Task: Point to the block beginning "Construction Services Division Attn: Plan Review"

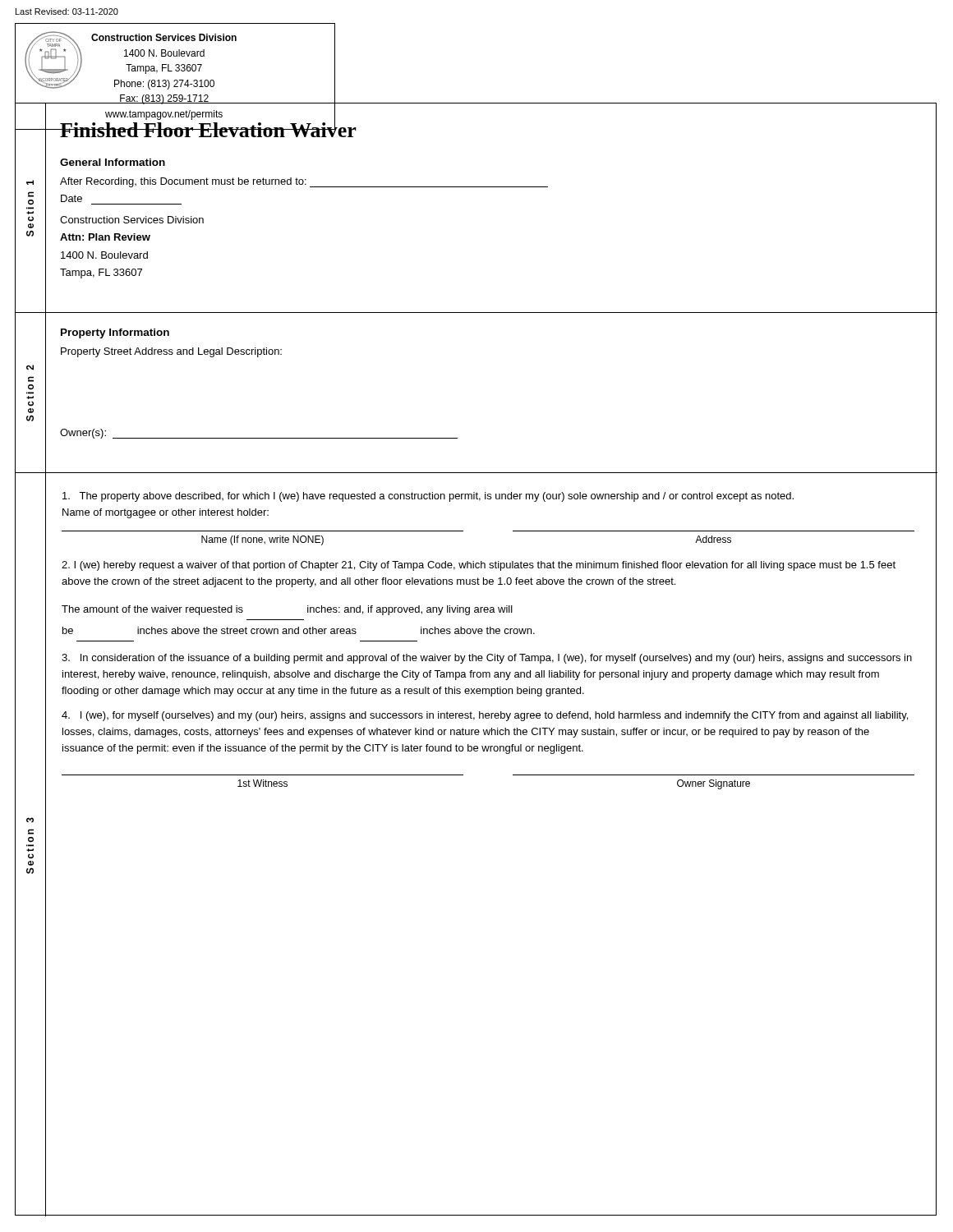Action: 132,246
